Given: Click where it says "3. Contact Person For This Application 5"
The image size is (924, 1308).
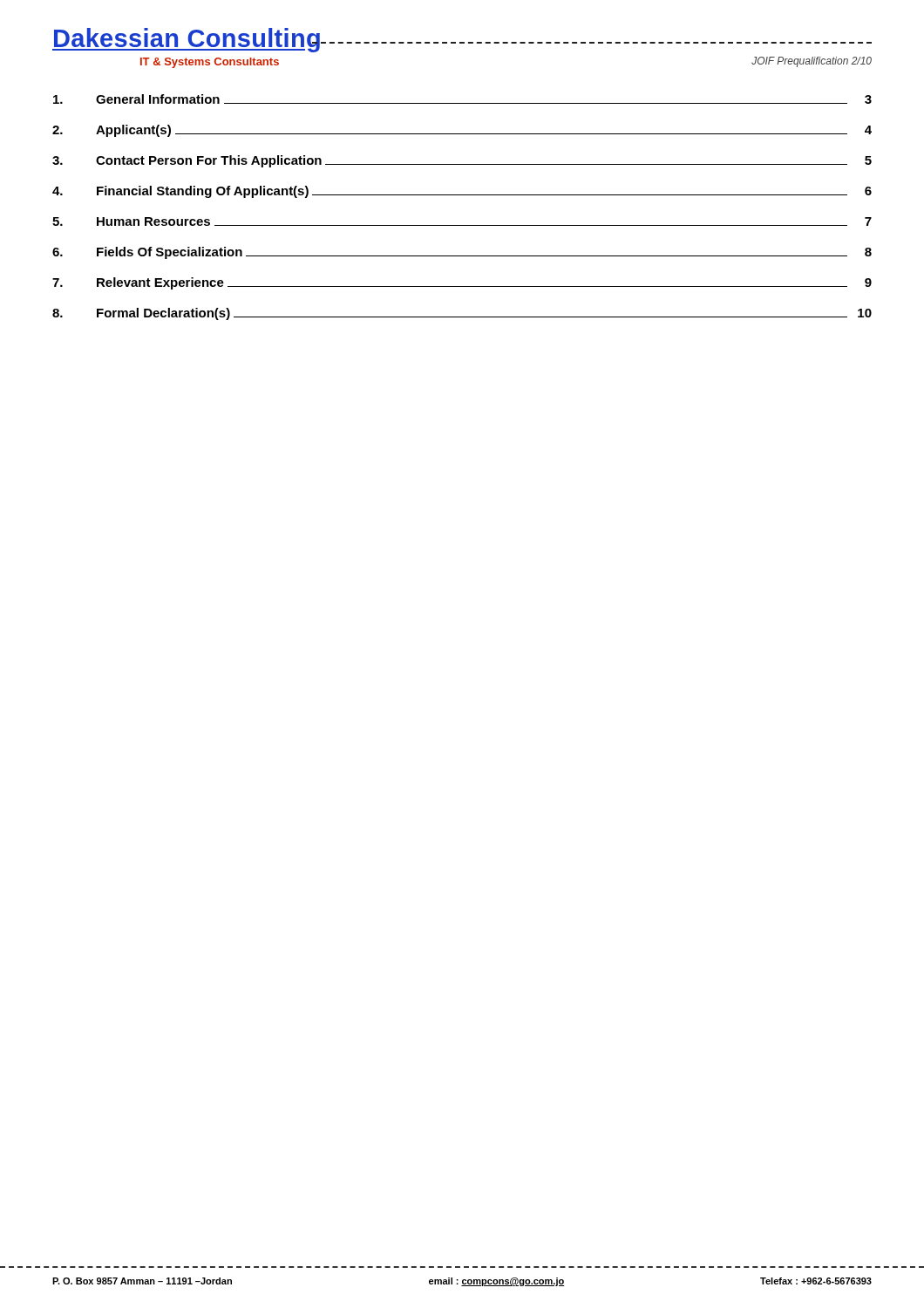Looking at the screenshot, I should [x=462, y=160].
